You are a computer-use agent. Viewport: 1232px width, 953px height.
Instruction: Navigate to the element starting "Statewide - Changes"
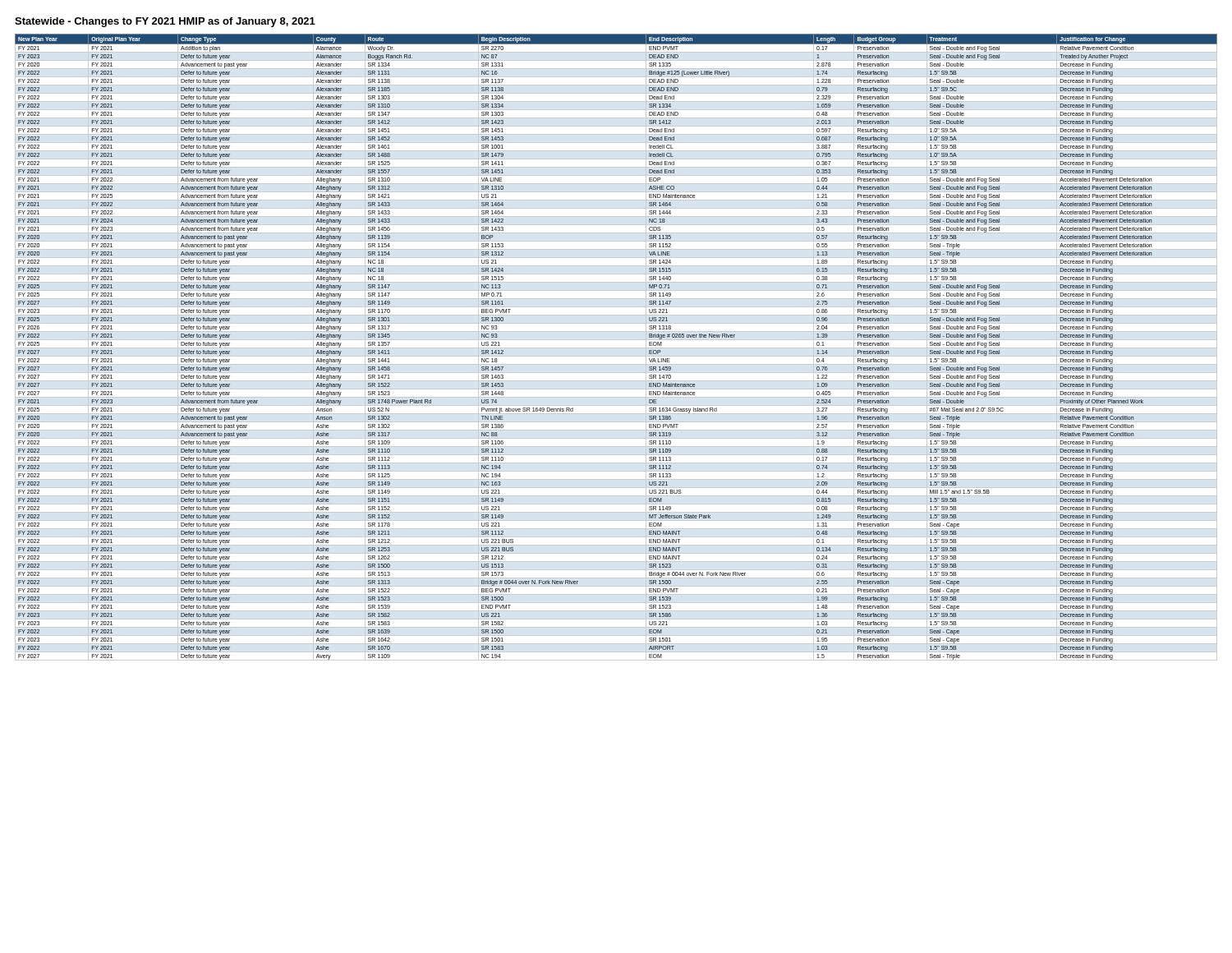(x=165, y=21)
